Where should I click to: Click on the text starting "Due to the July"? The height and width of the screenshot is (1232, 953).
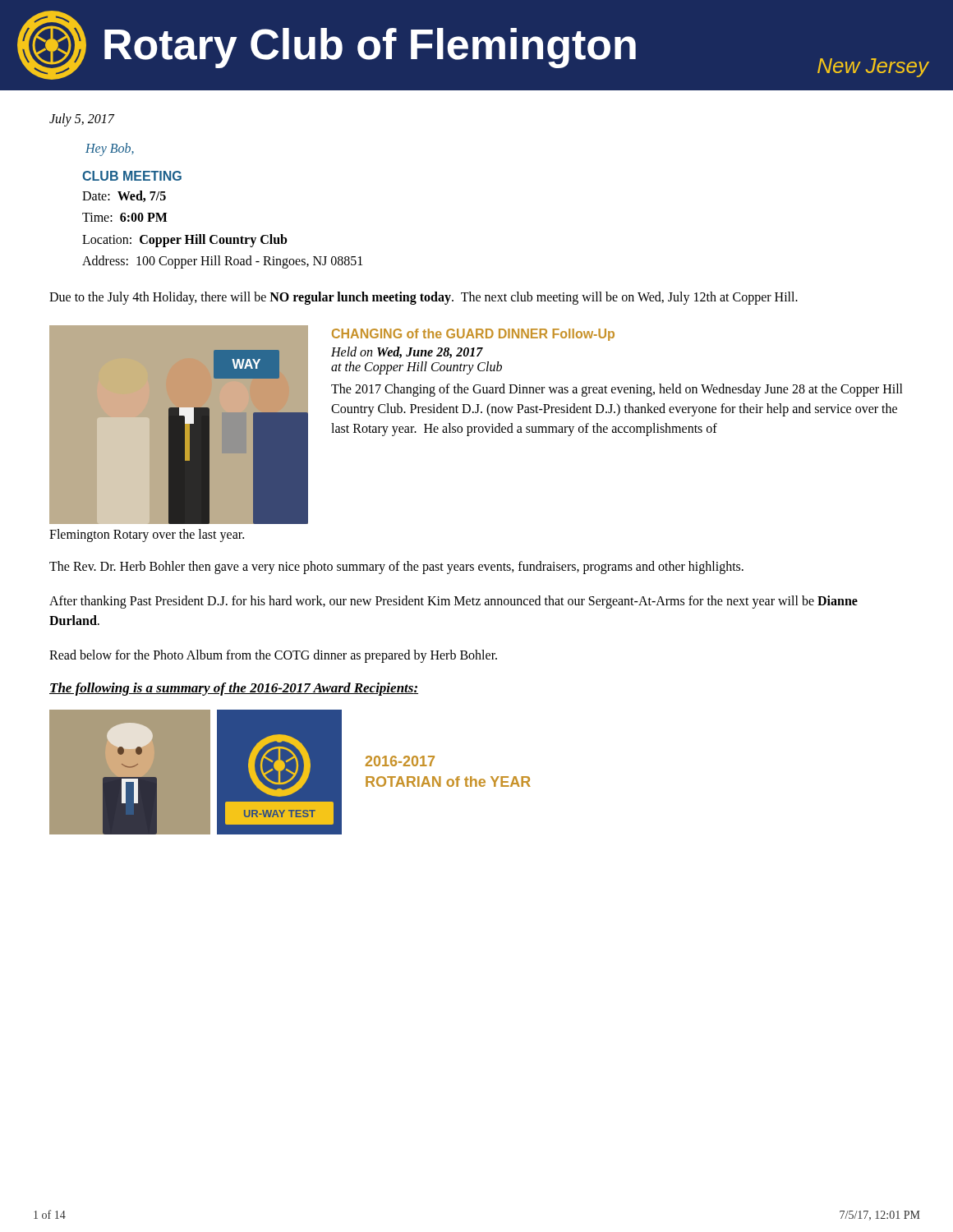pyautogui.click(x=424, y=297)
